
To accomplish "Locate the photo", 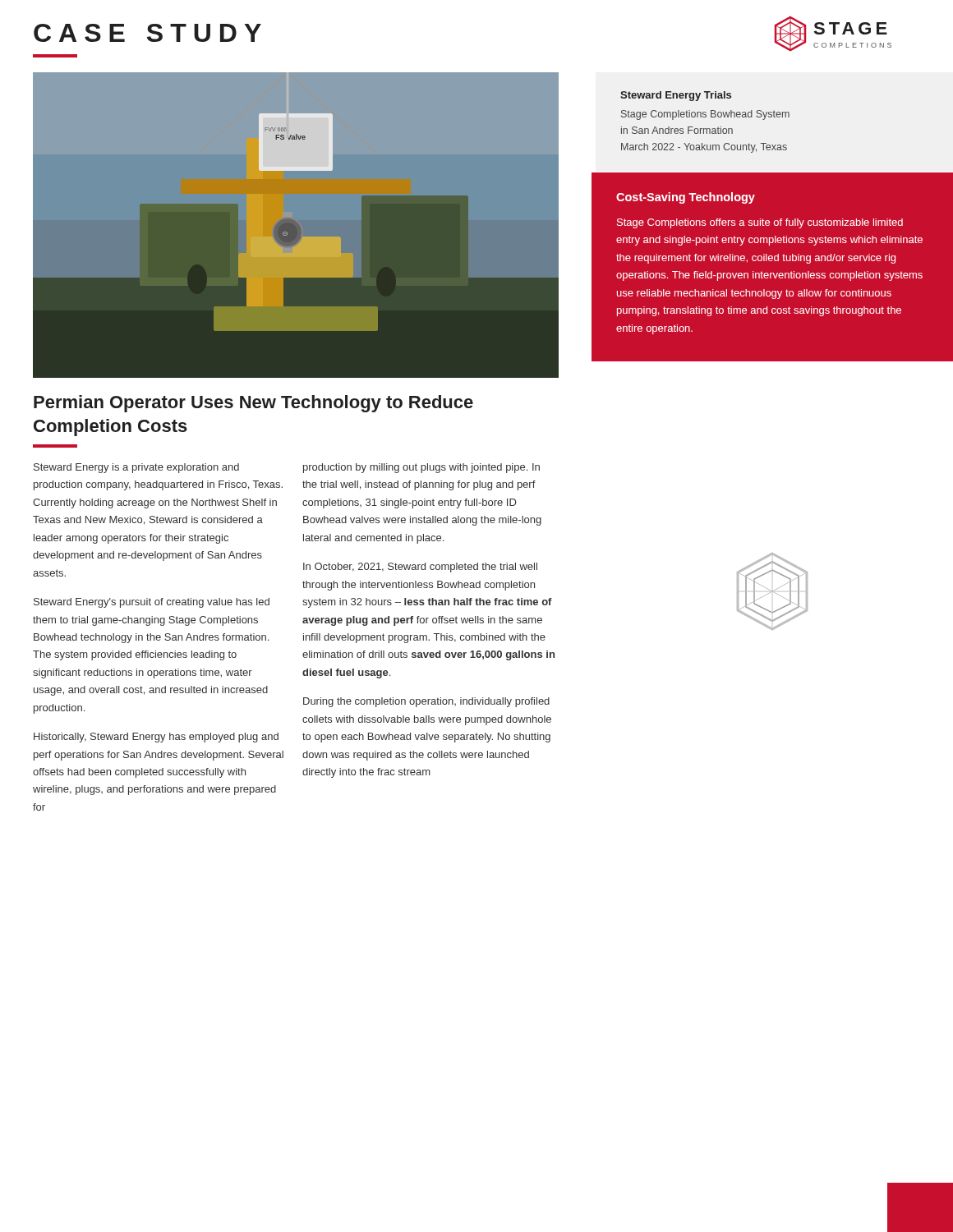I will click(296, 225).
